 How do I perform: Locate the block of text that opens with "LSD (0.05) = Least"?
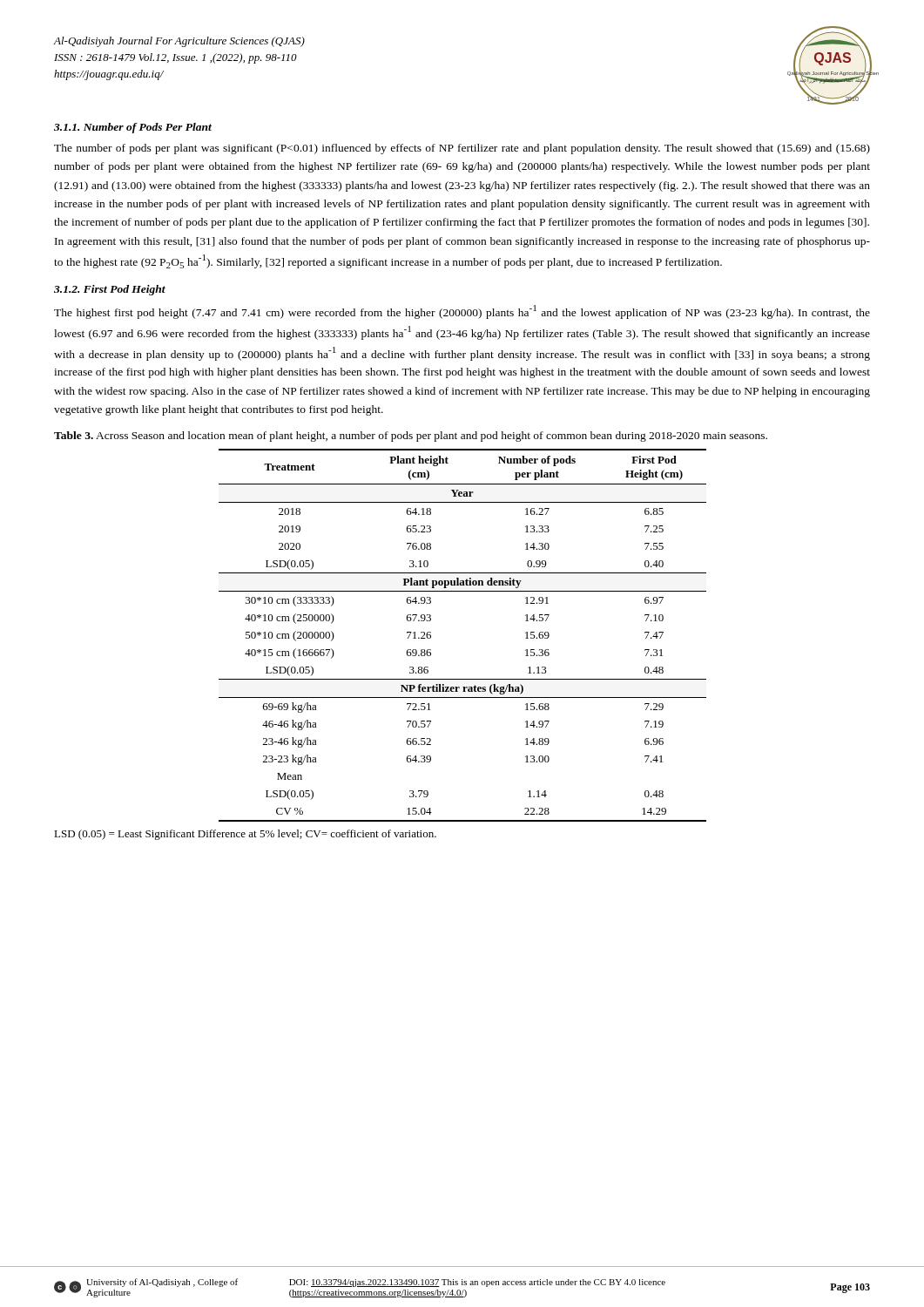(x=245, y=833)
